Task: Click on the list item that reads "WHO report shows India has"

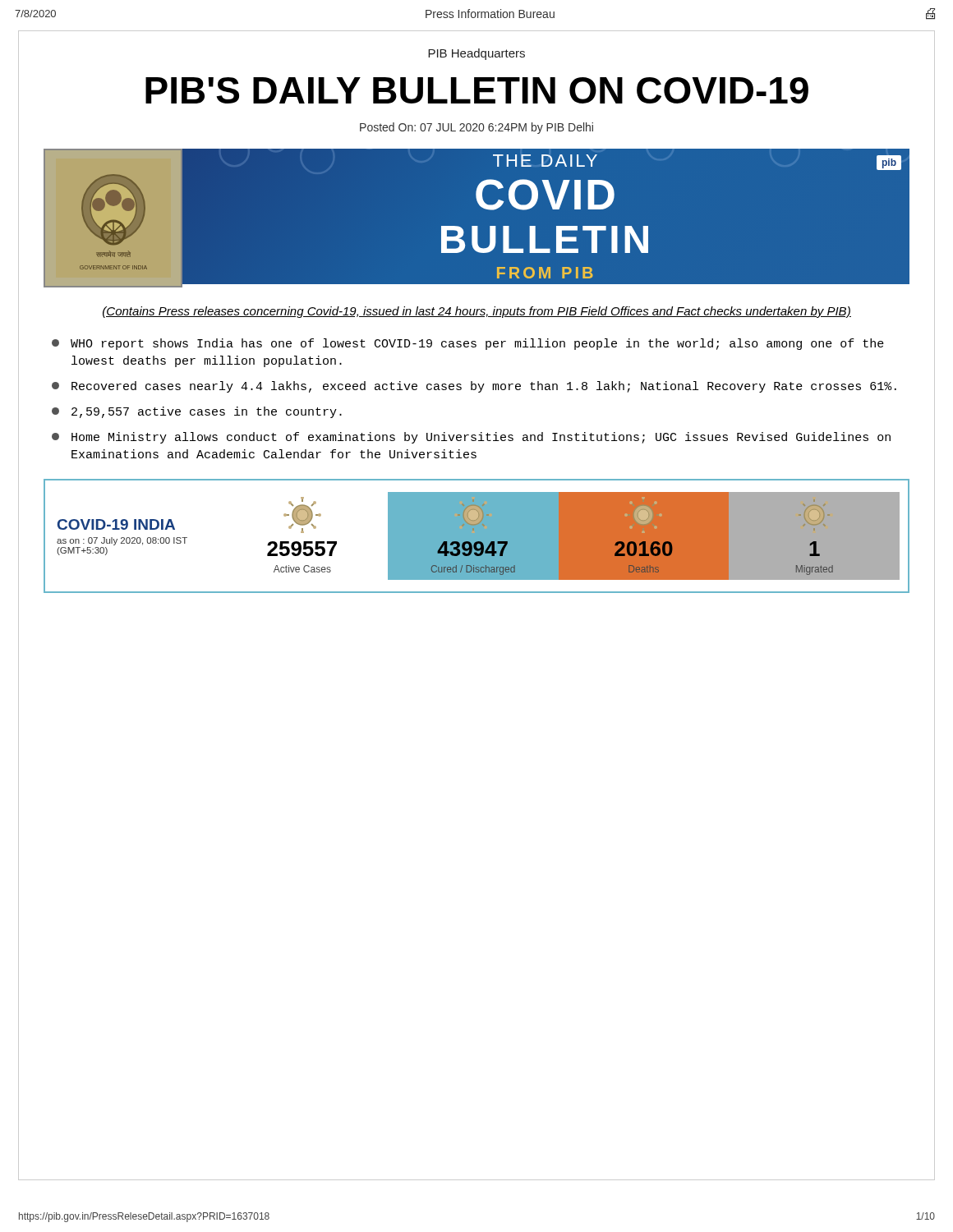Action: tap(481, 353)
